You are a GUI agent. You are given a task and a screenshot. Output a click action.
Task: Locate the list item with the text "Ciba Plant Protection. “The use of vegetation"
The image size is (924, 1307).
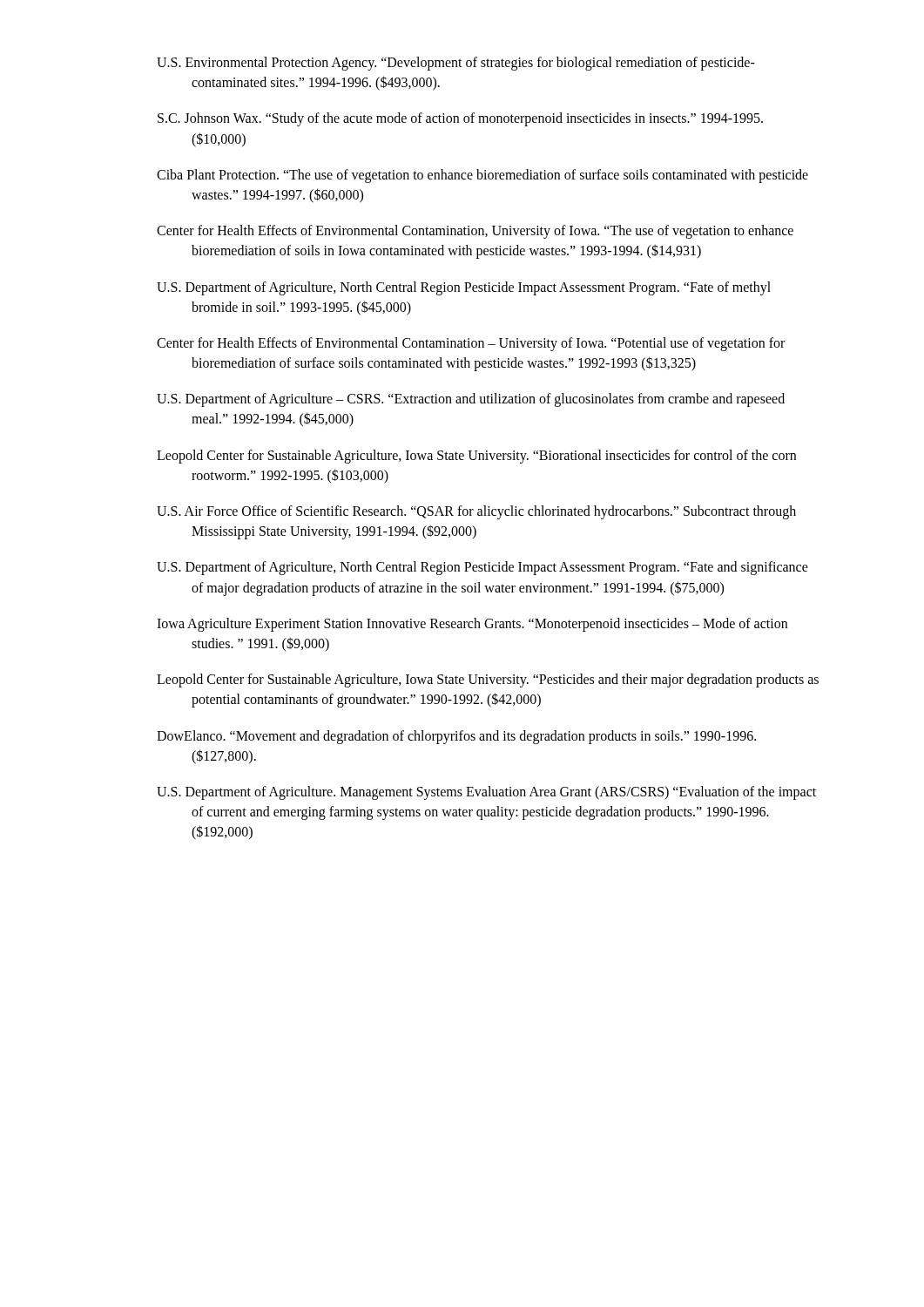pos(483,185)
